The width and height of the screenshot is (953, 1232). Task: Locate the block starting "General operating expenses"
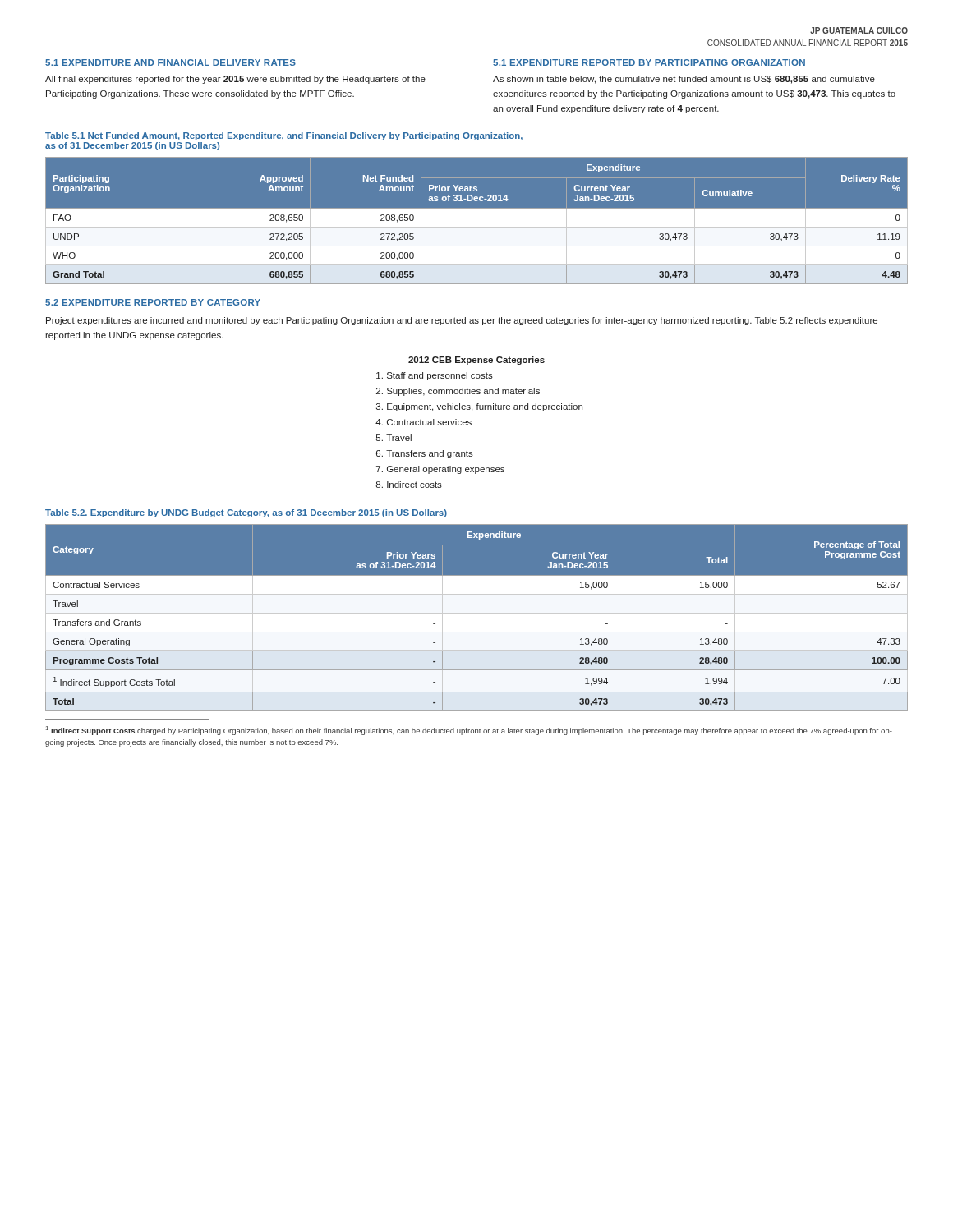[446, 469]
